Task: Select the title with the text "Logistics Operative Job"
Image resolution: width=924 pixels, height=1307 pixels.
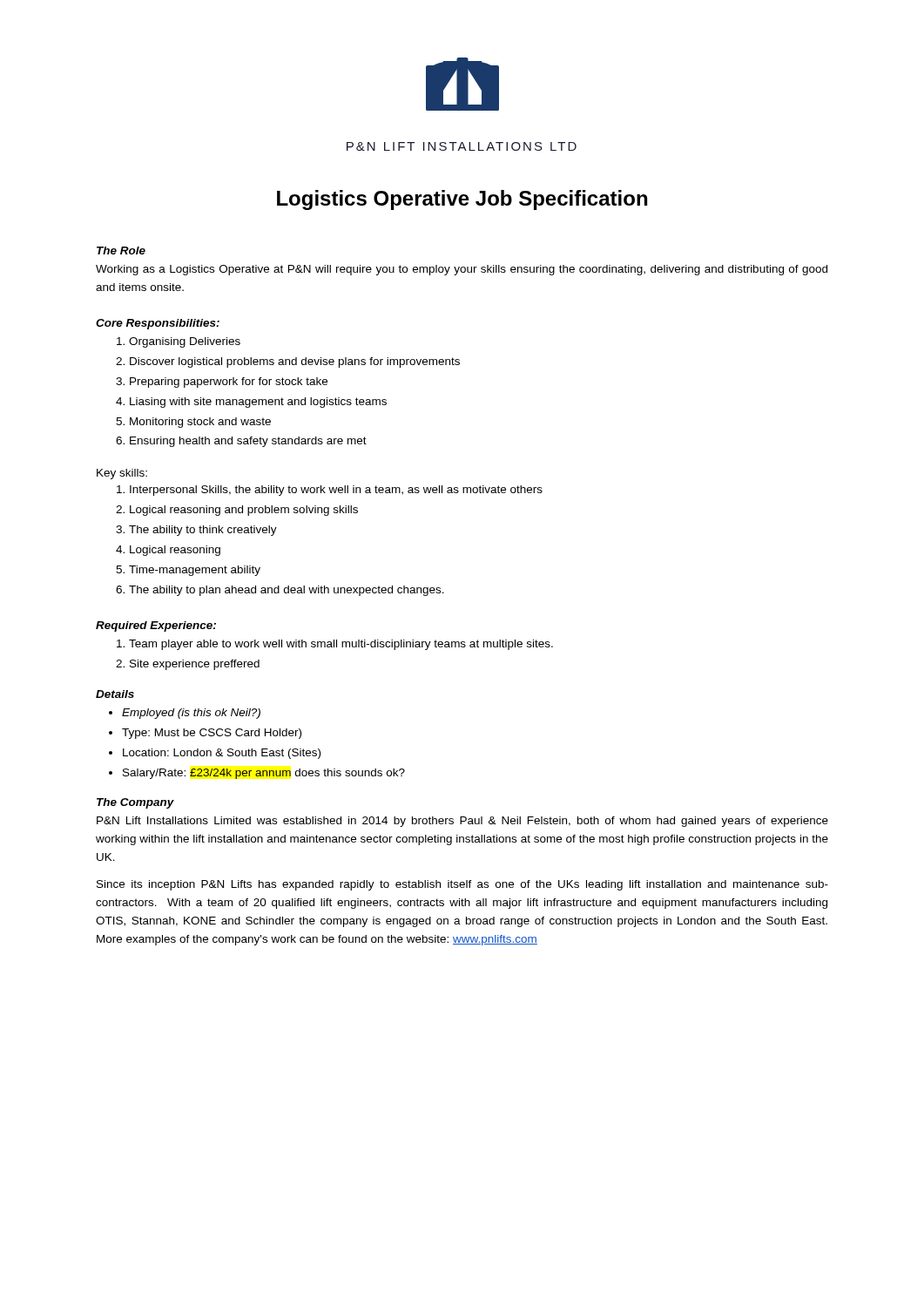Action: 462,198
